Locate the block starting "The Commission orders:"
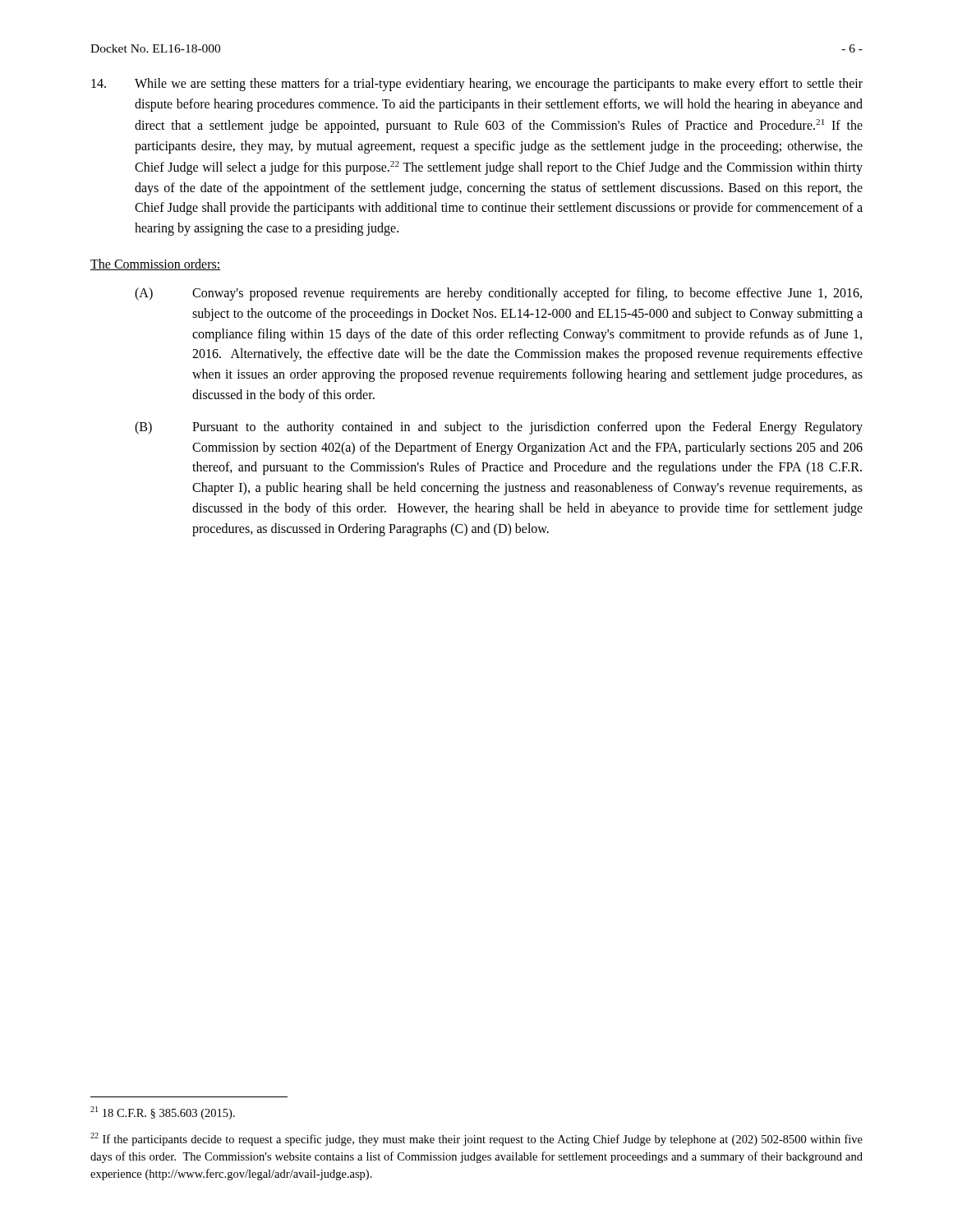The image size is (953, 1232). pos(155,265)
